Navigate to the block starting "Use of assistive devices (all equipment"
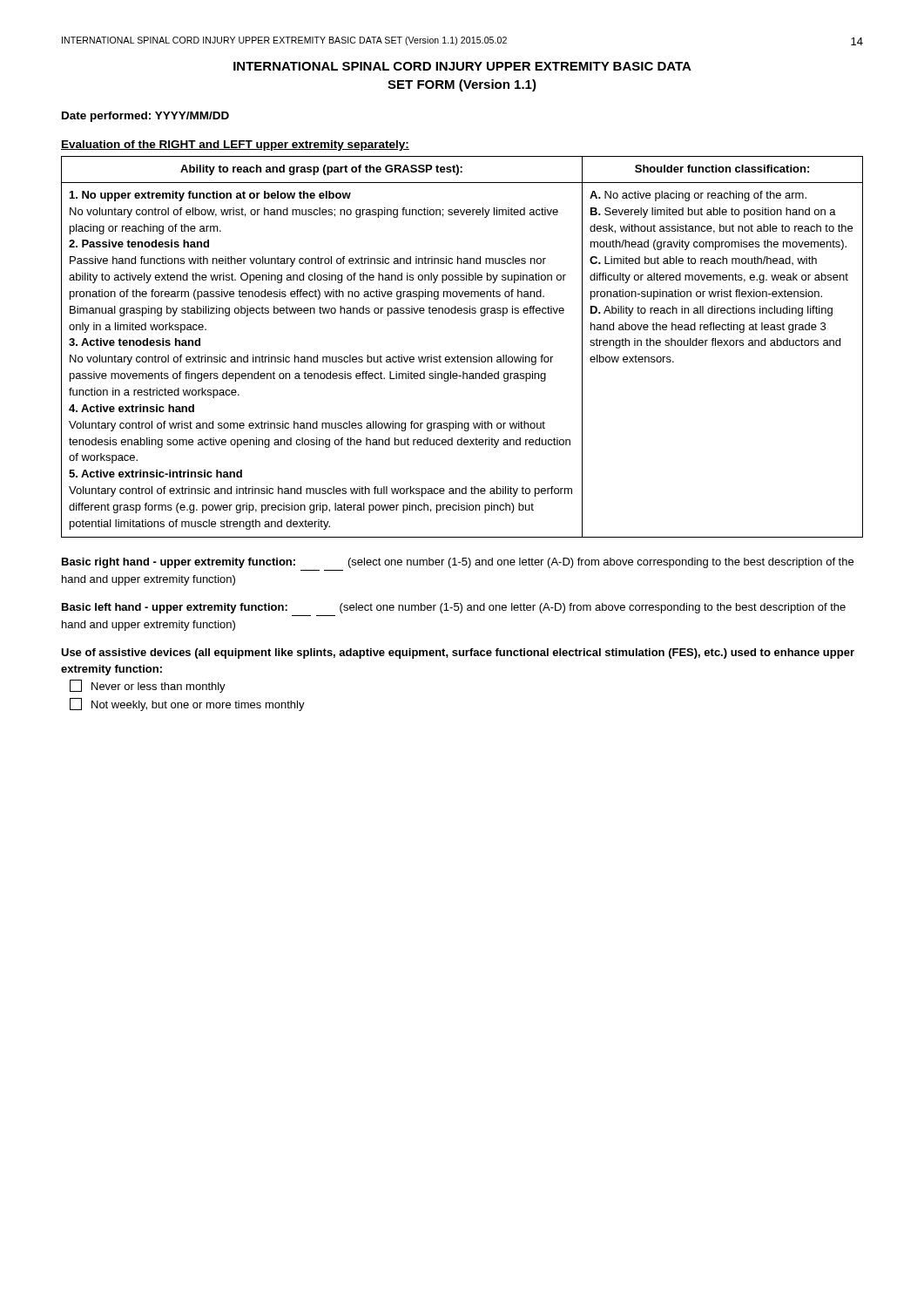The width and height of the screenshot is (924, 1307). (458, 660)
